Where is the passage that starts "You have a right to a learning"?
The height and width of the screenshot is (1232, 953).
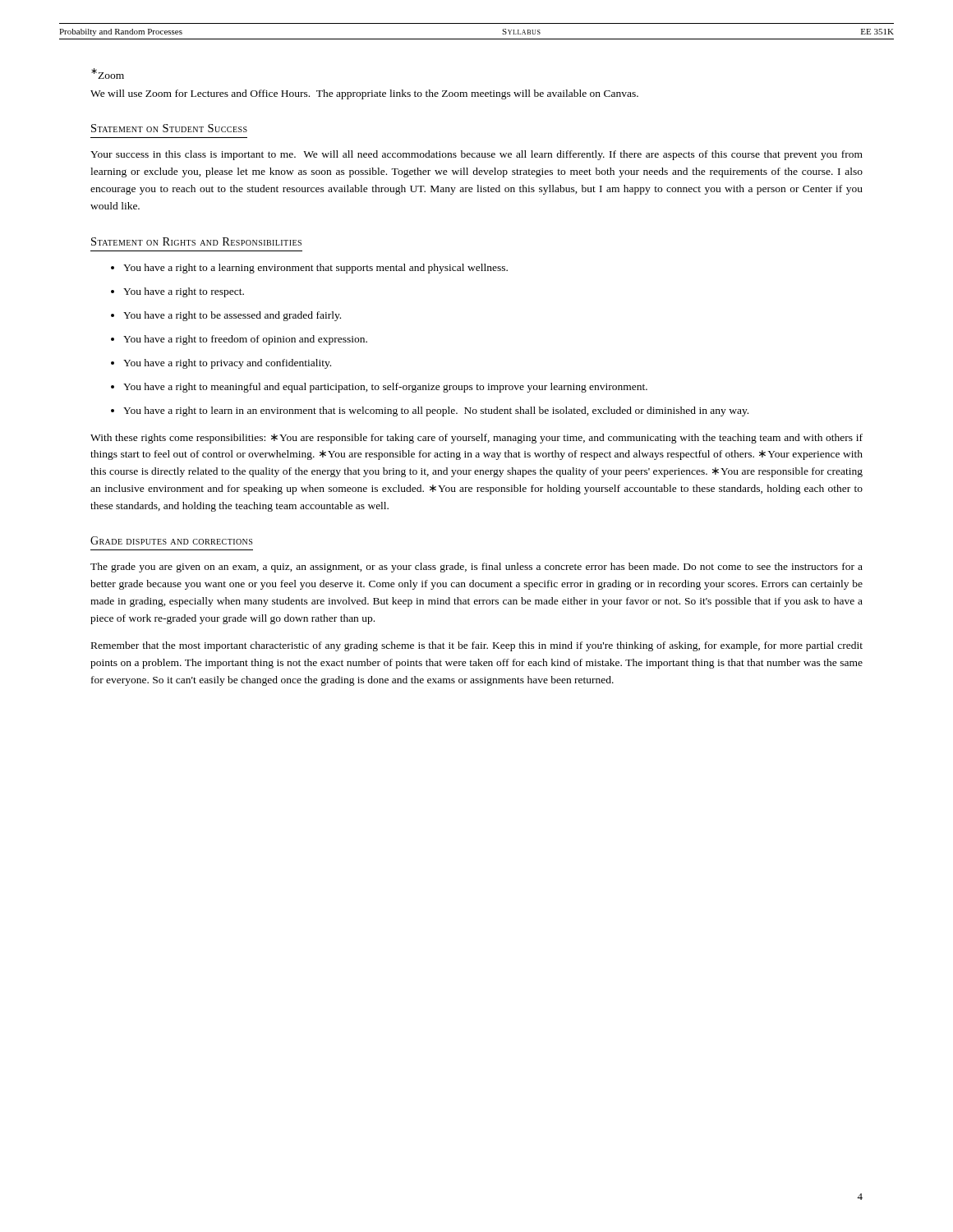pos(316,267)
